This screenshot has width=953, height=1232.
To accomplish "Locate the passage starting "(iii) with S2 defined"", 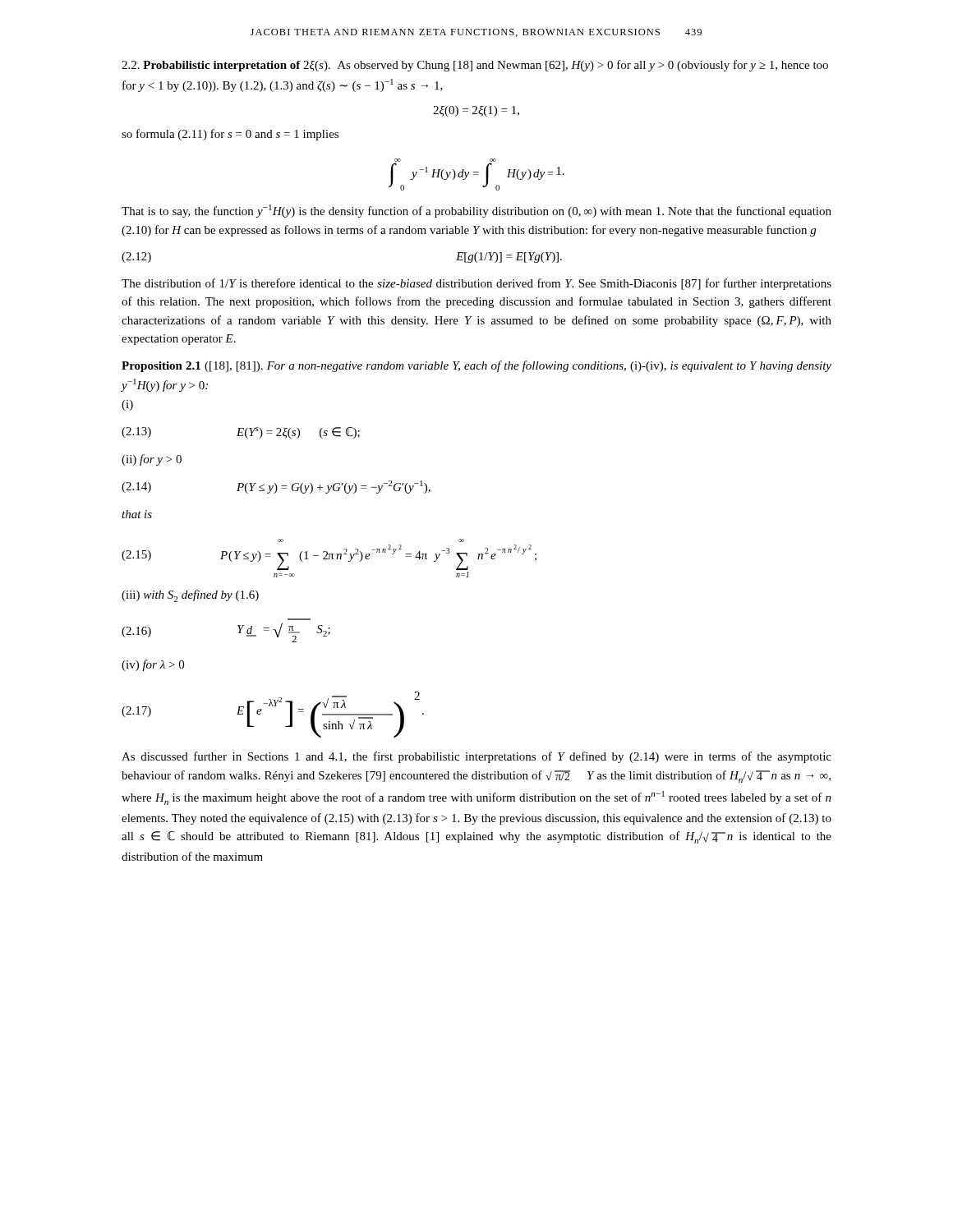I will click(190, 596).
